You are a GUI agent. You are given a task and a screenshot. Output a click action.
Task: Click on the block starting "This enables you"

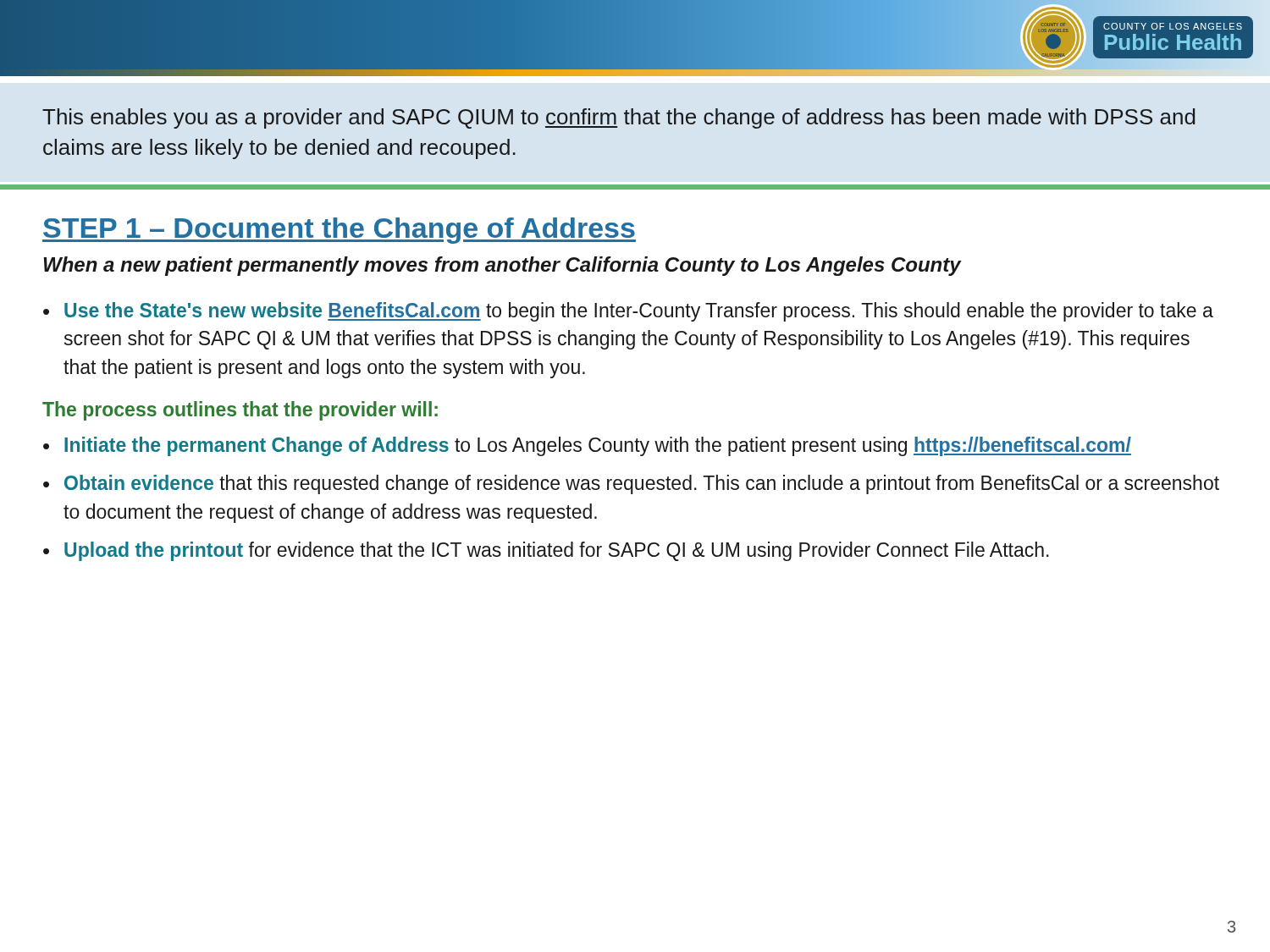[x=635, y=132]
